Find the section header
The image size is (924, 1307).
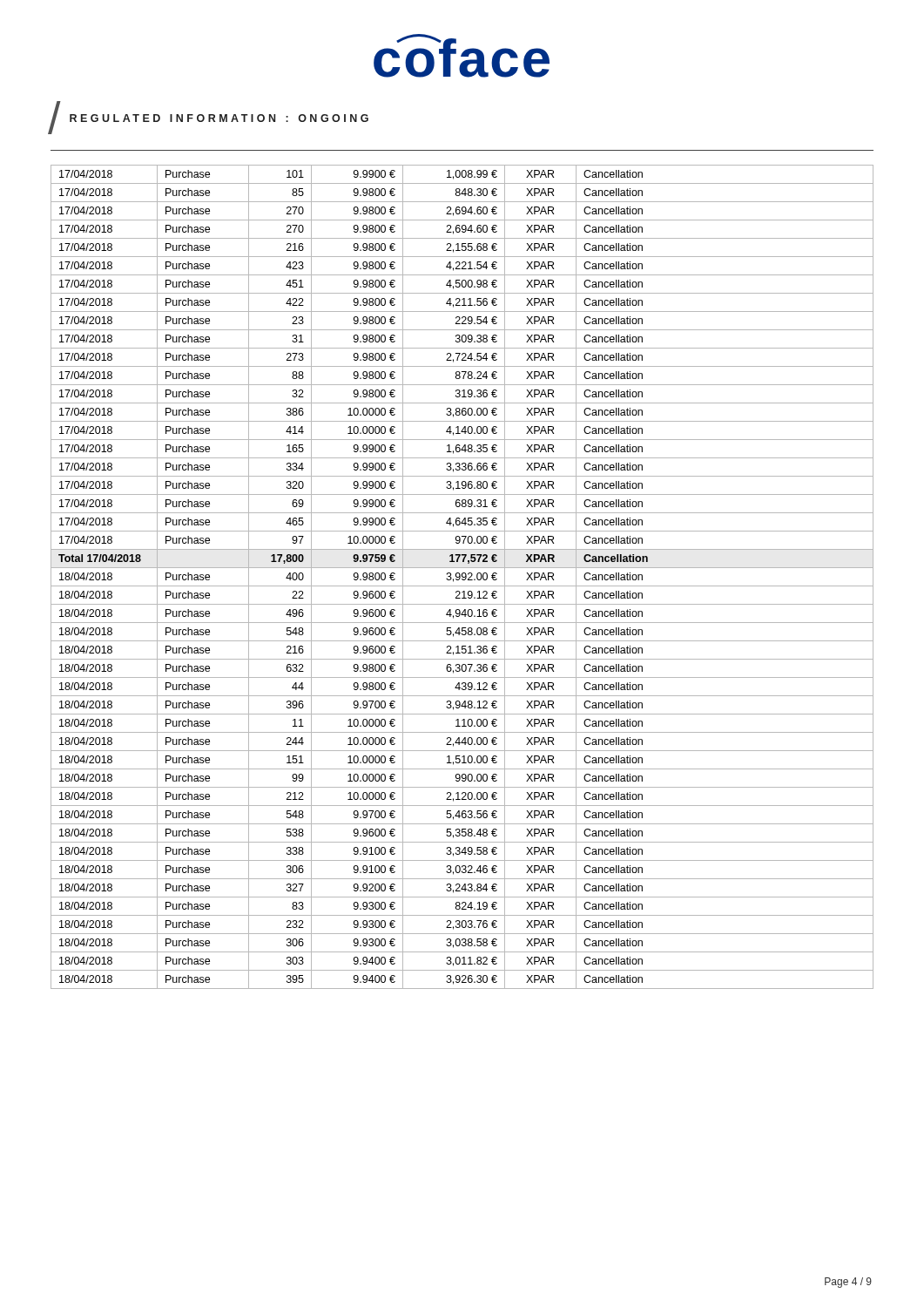coord(210,118)
